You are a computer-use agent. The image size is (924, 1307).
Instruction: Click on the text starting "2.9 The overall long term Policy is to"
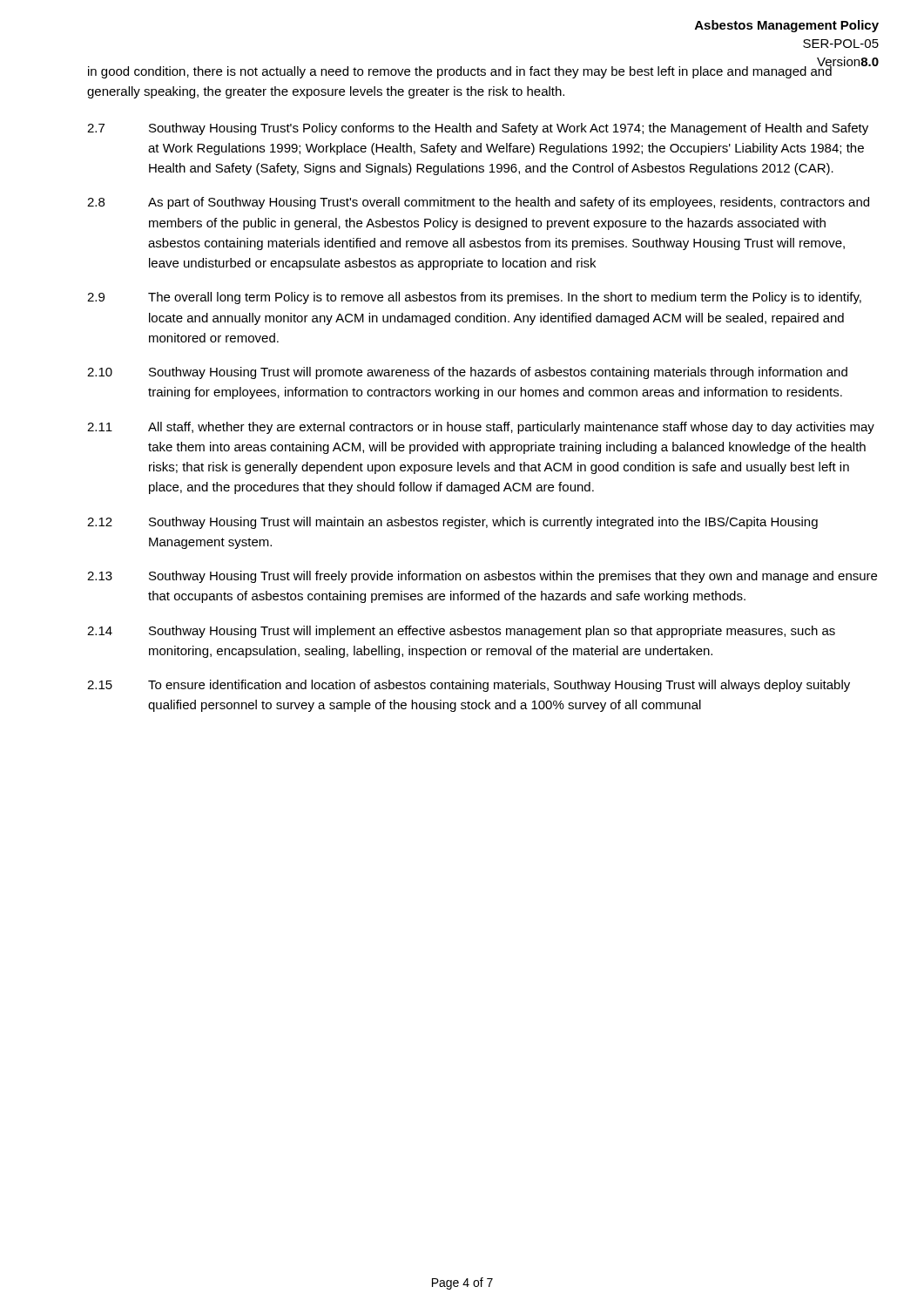(483, 317)
